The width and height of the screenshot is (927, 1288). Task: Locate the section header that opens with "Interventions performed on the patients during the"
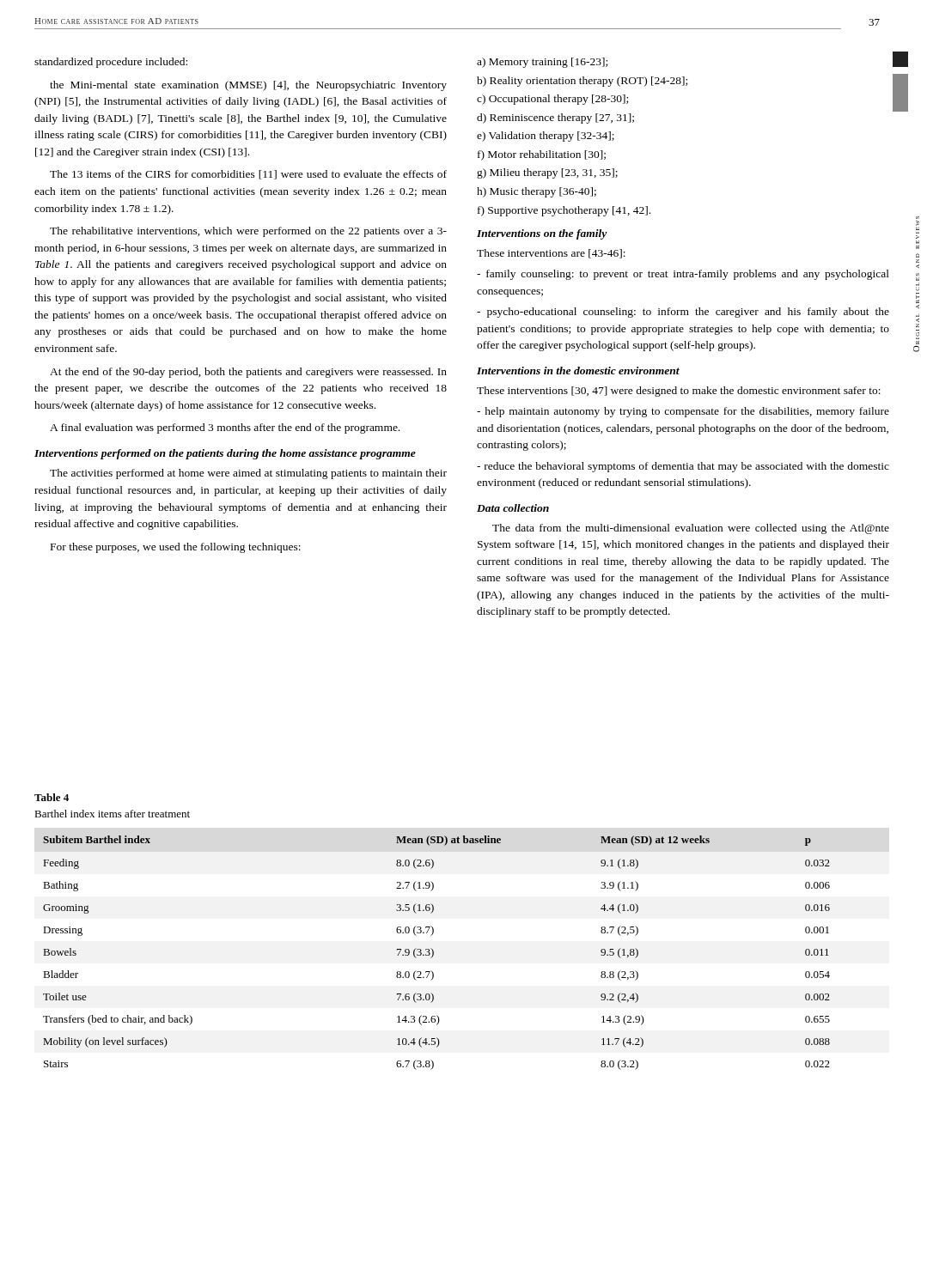click(x=241, y=453)
